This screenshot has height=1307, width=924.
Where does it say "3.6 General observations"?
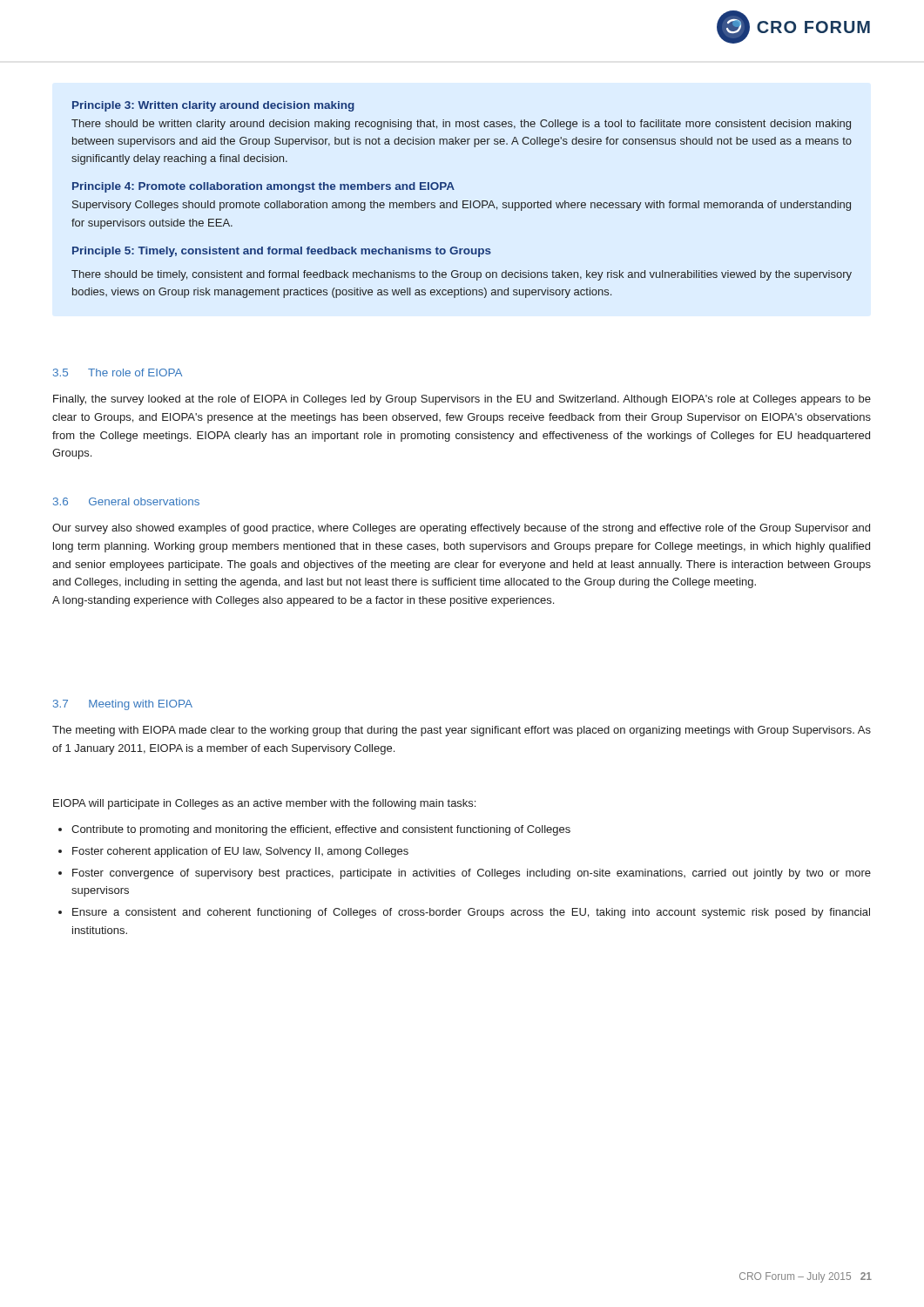pyautogui.click(x=126, y=501)
